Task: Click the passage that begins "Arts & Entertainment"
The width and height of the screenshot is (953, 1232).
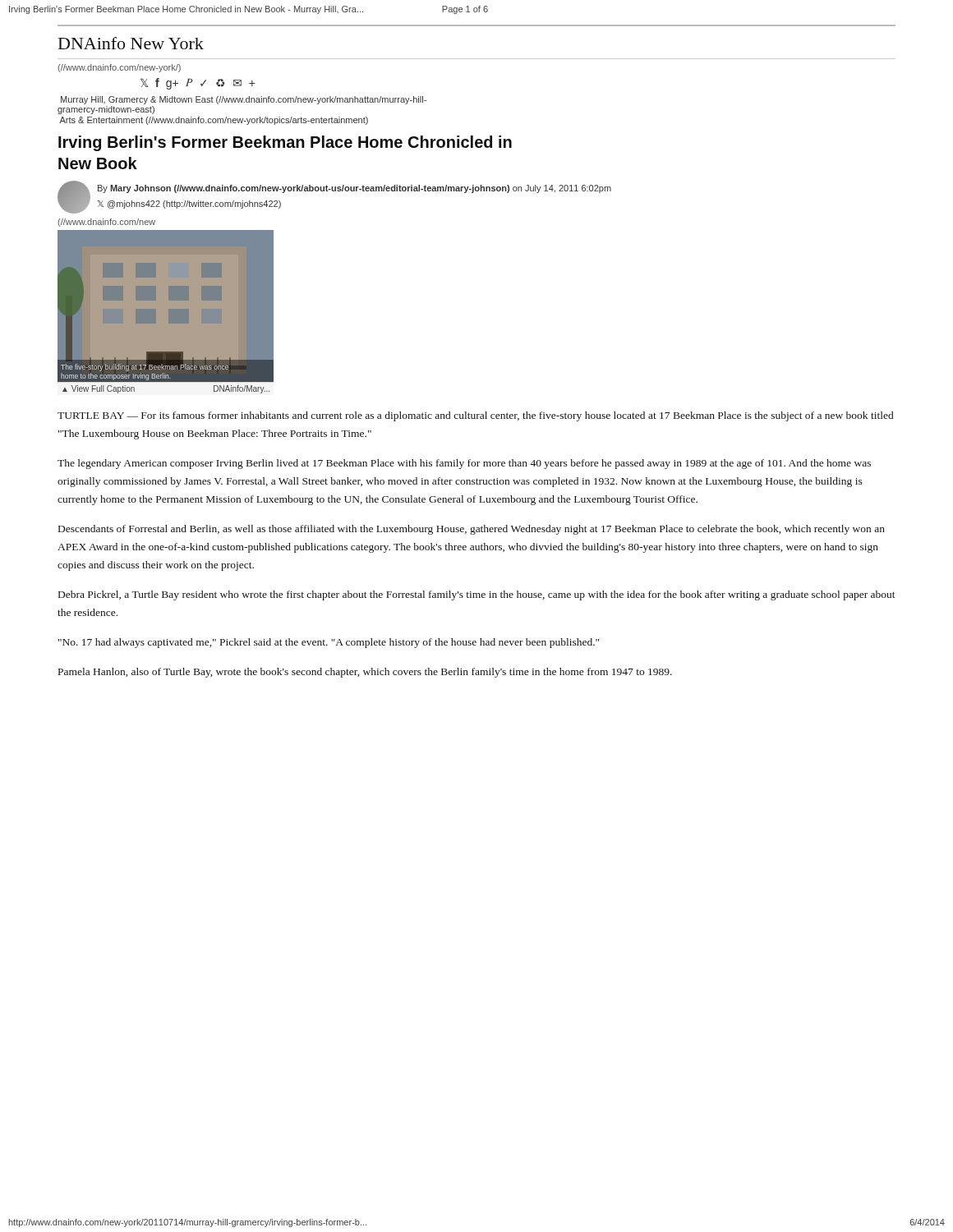Action: pyautogui.click(x=213, y=120)
